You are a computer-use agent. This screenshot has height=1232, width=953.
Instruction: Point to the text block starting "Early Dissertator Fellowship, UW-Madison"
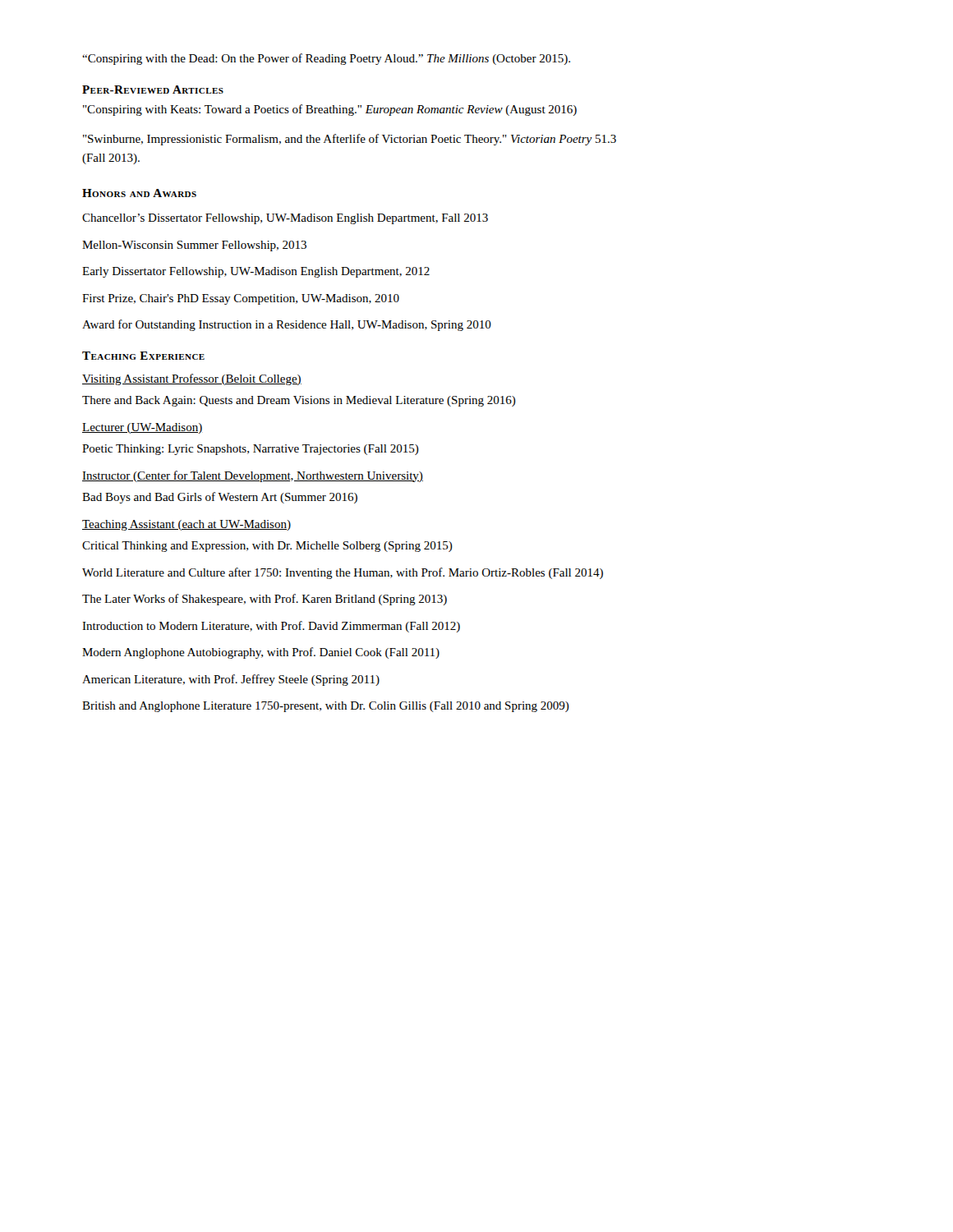click(256, 271)
